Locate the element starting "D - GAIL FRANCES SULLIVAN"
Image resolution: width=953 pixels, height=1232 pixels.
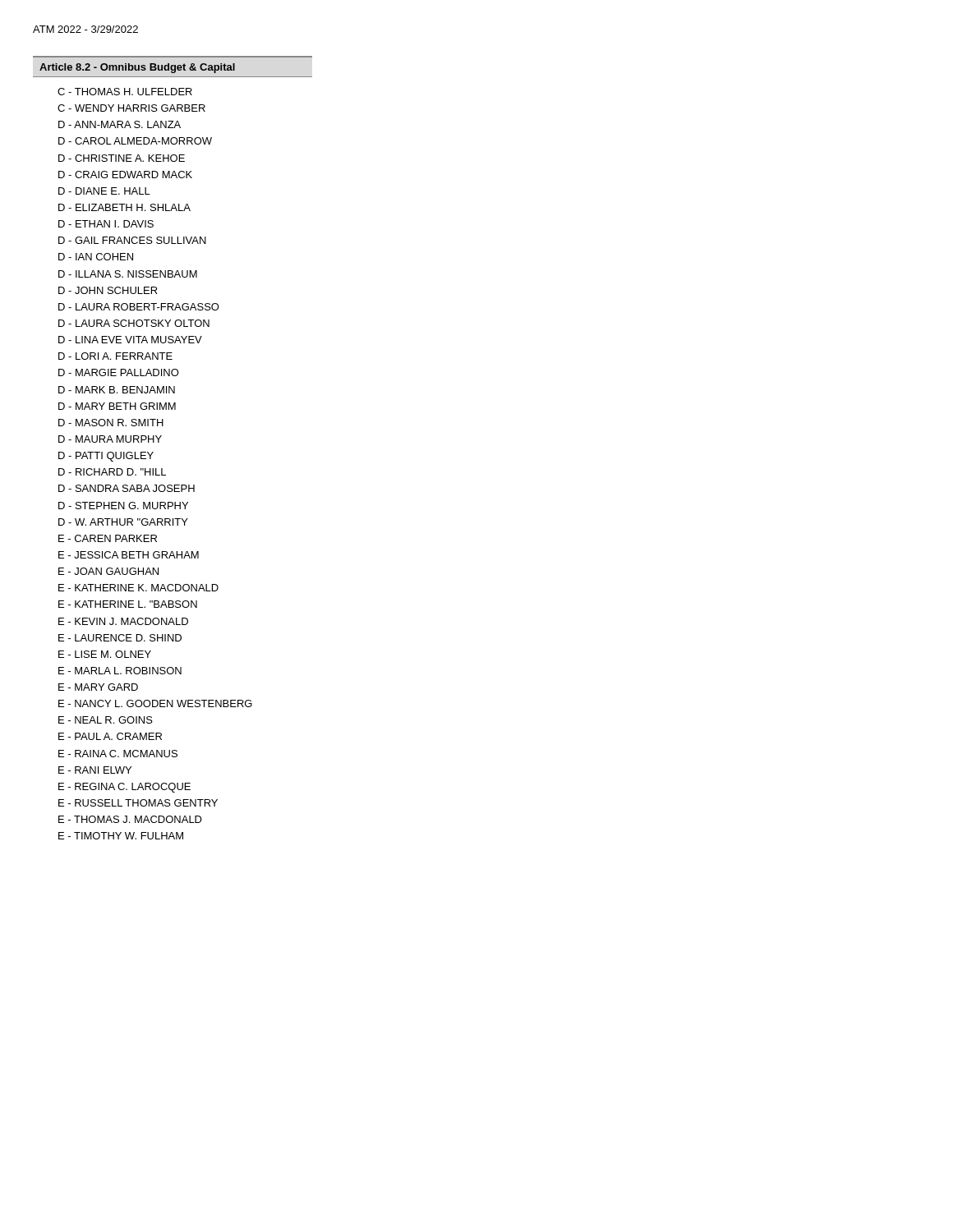point(132,240)
